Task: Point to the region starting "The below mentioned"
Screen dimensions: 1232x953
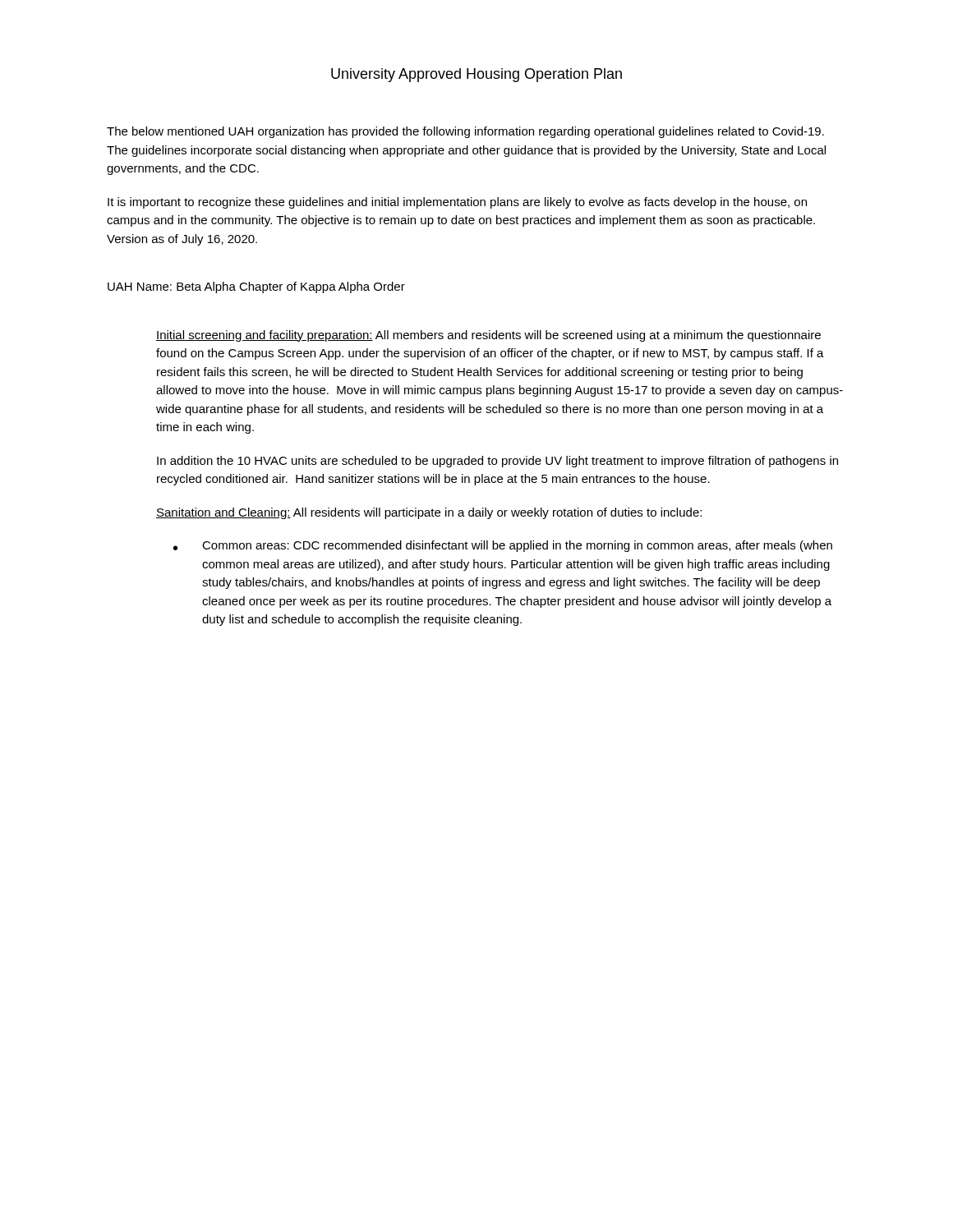Action: (x=467, y=150)
